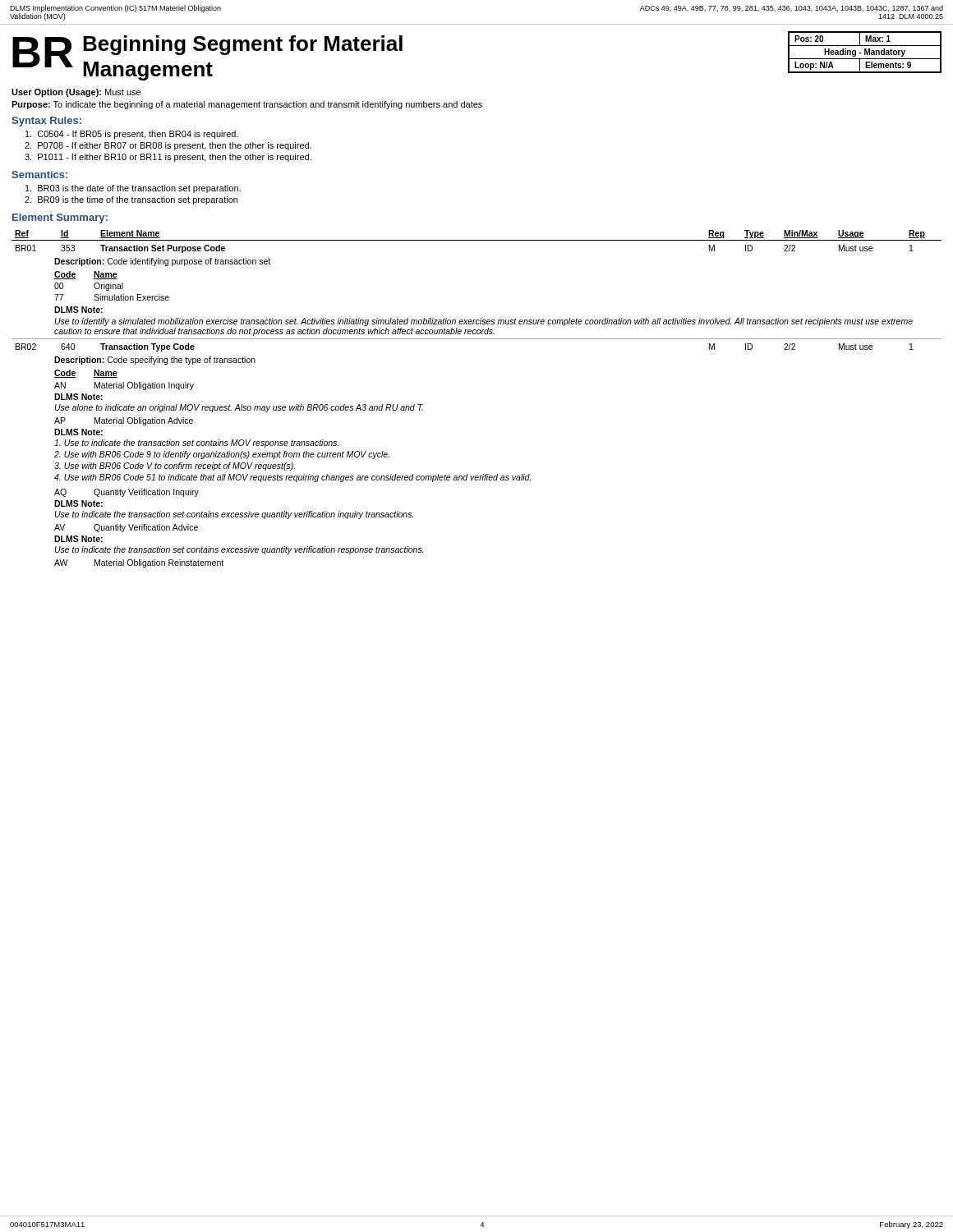Find "Element Summary:" on this page
The height and width of the screenshot is (1232, 953).
(60, 218)
